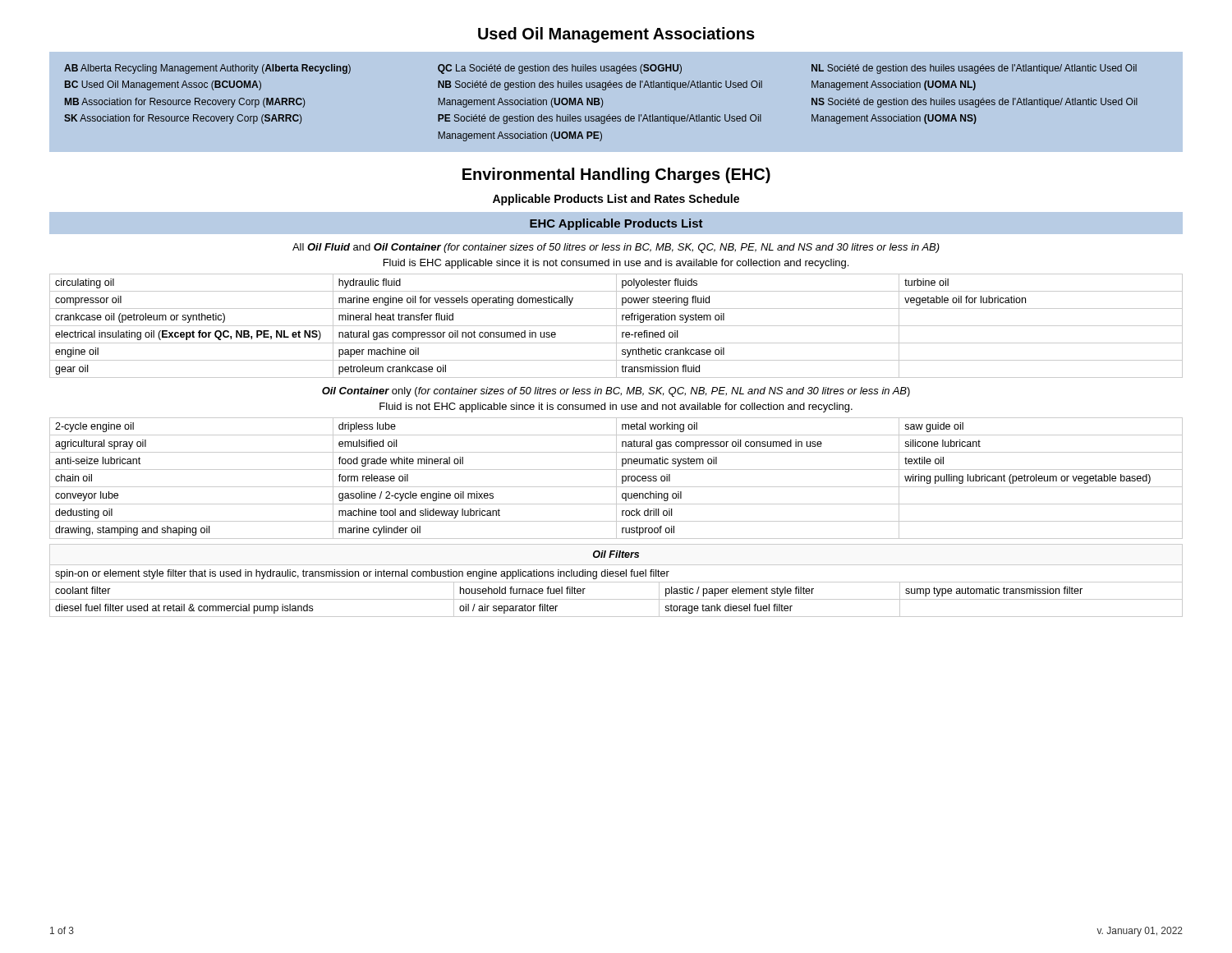Image resolution: width=1232 pixels, height=953 pixels.
Task: Point to the block beginning "Oil Container only (for container sizes"
Action: [616, 391]
